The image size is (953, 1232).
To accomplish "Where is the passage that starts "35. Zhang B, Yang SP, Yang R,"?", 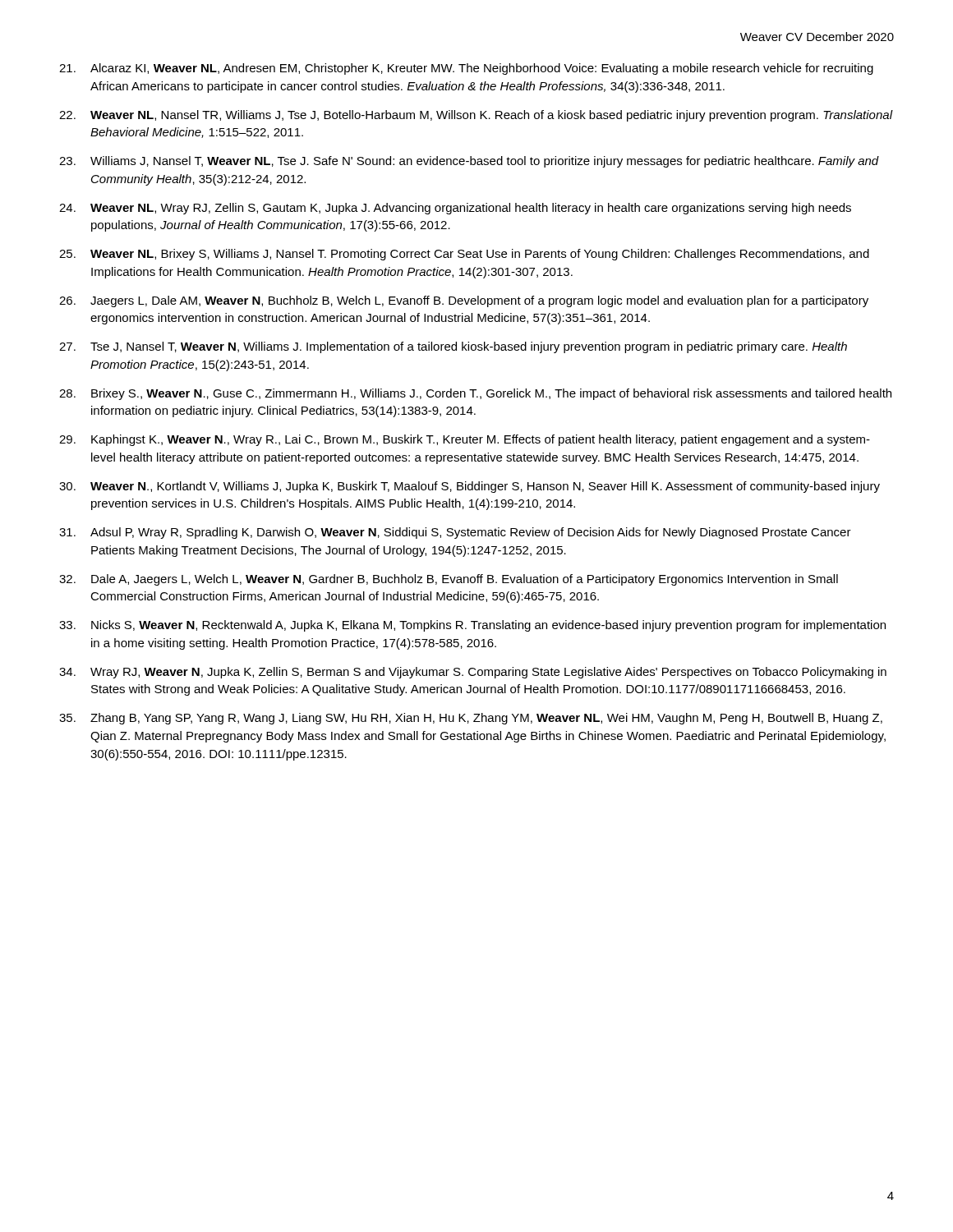I will tap(476, 736).
